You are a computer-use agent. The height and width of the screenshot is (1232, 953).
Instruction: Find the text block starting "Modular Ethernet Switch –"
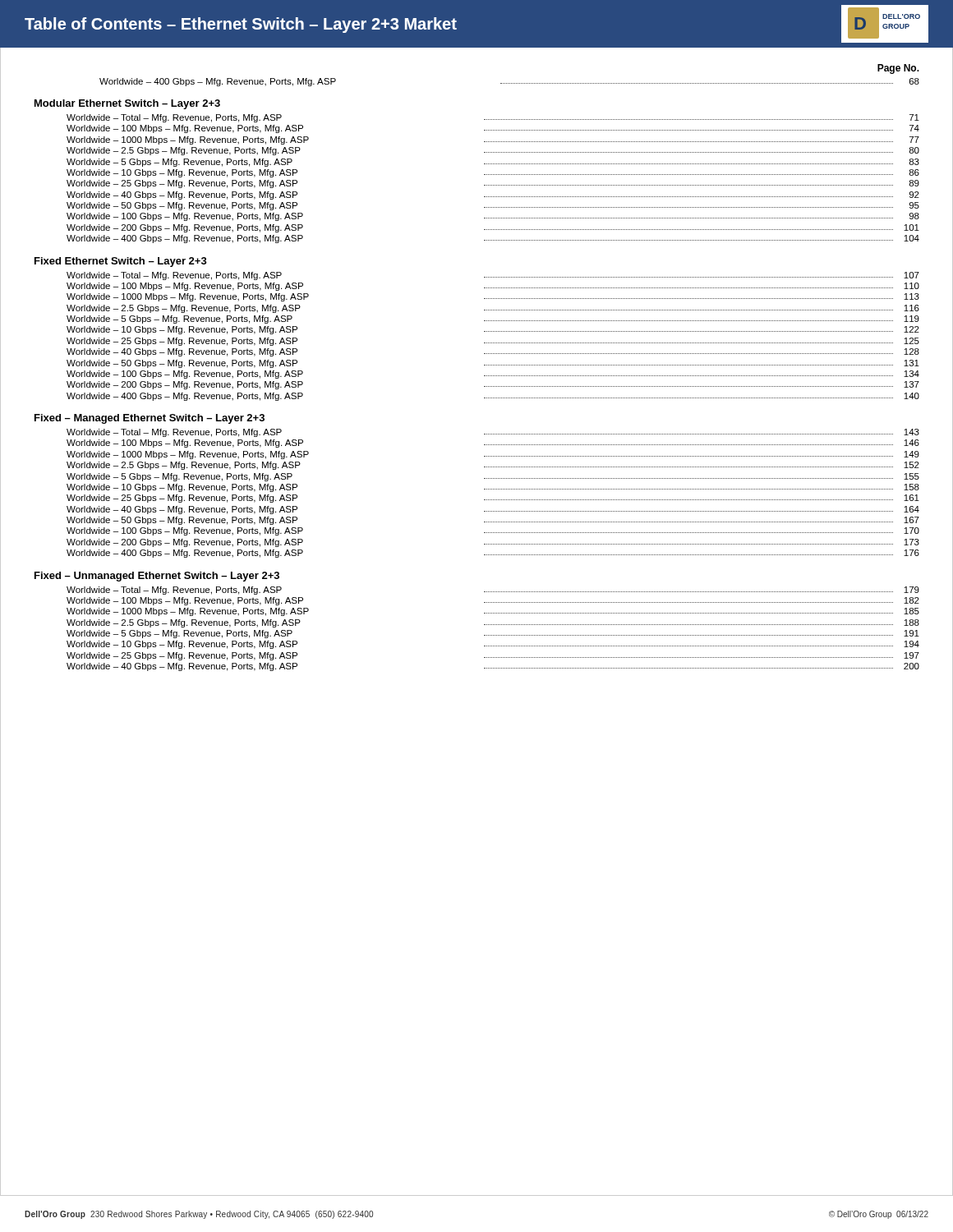click(127, 103)
